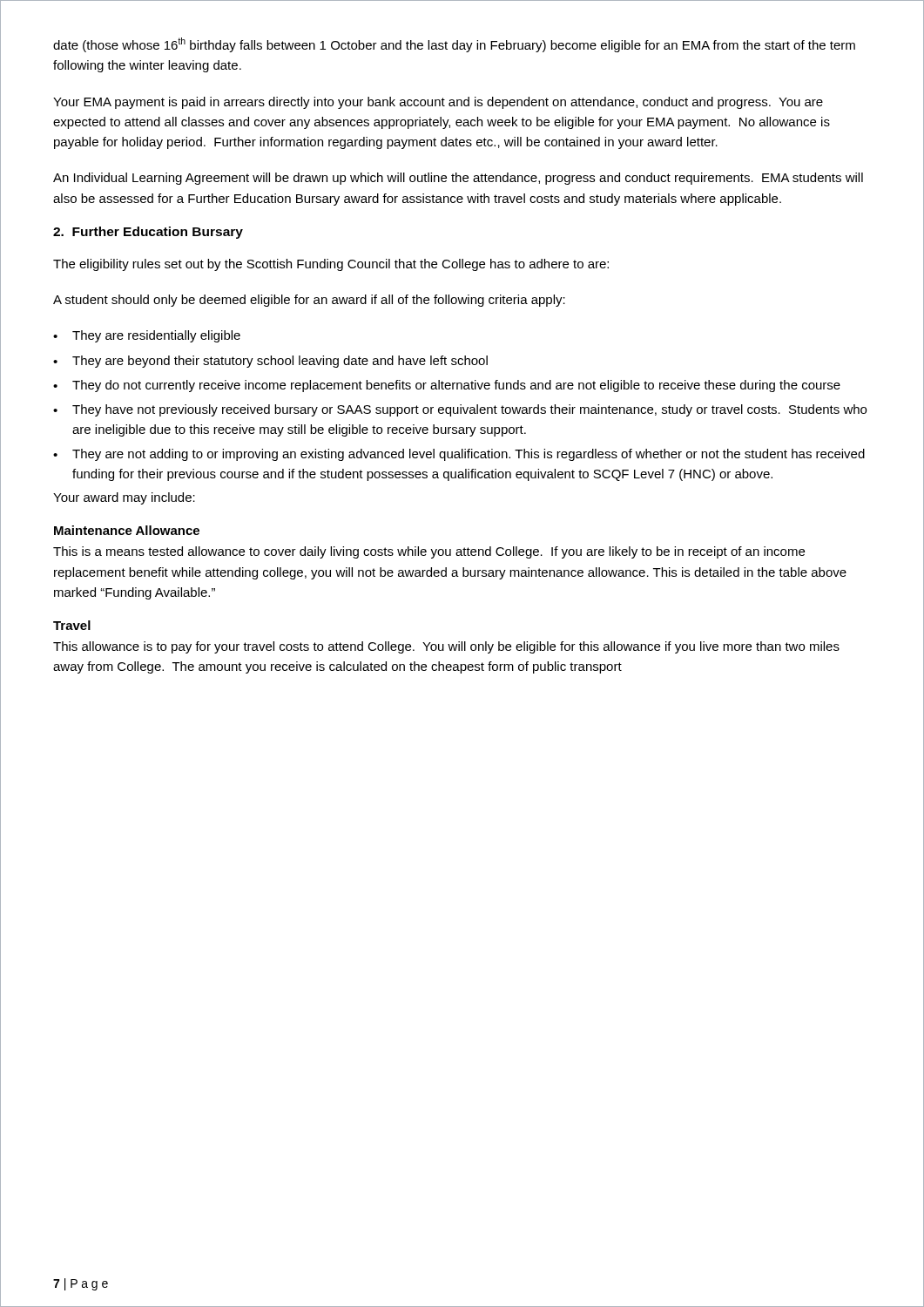Locate the text block with the text "A student should only be deemed eligible for"
Screen dimensions: 1307x924
[309, 299]
